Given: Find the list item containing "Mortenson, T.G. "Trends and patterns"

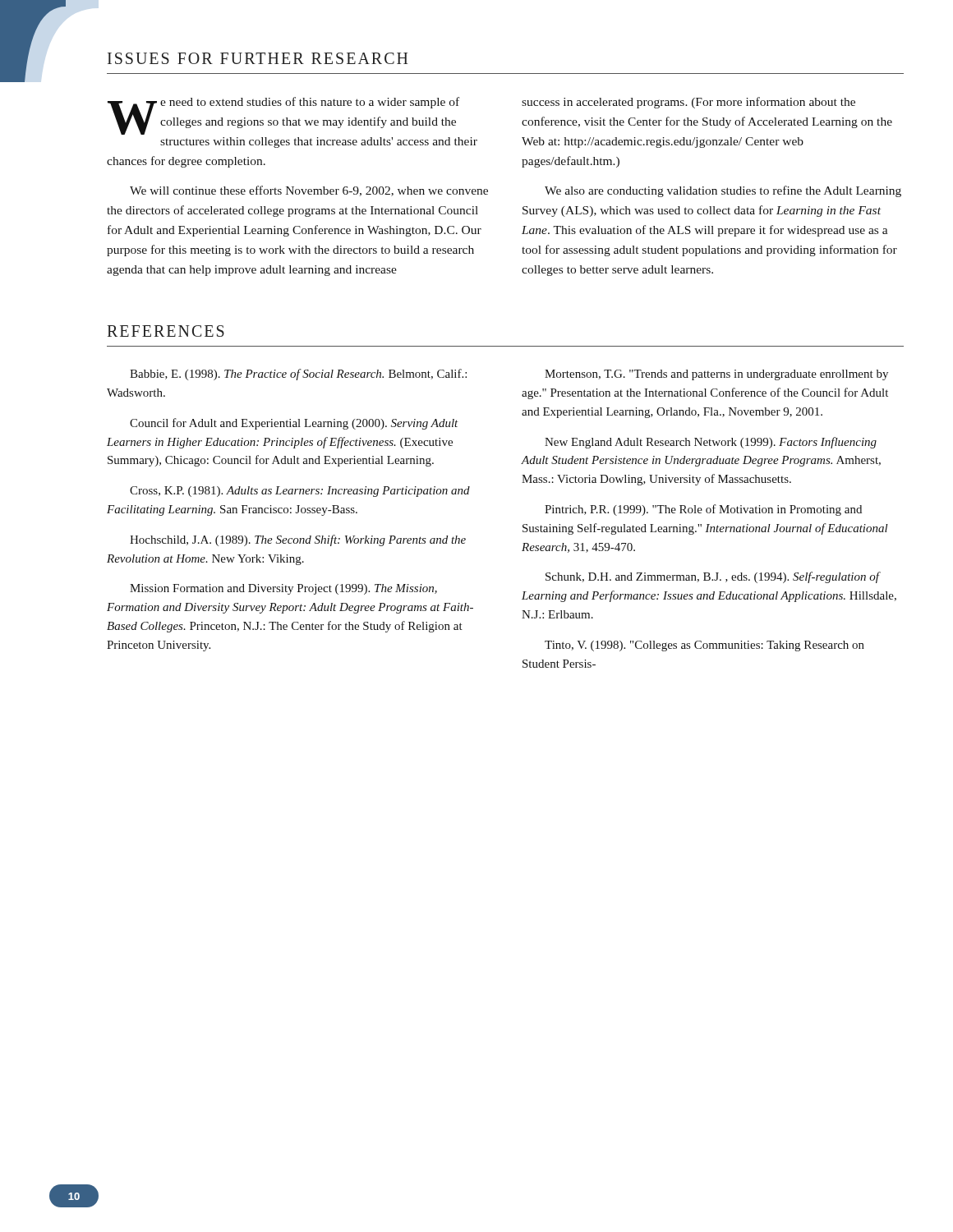Looking at the screenshot, I should [x=713, y=393].
